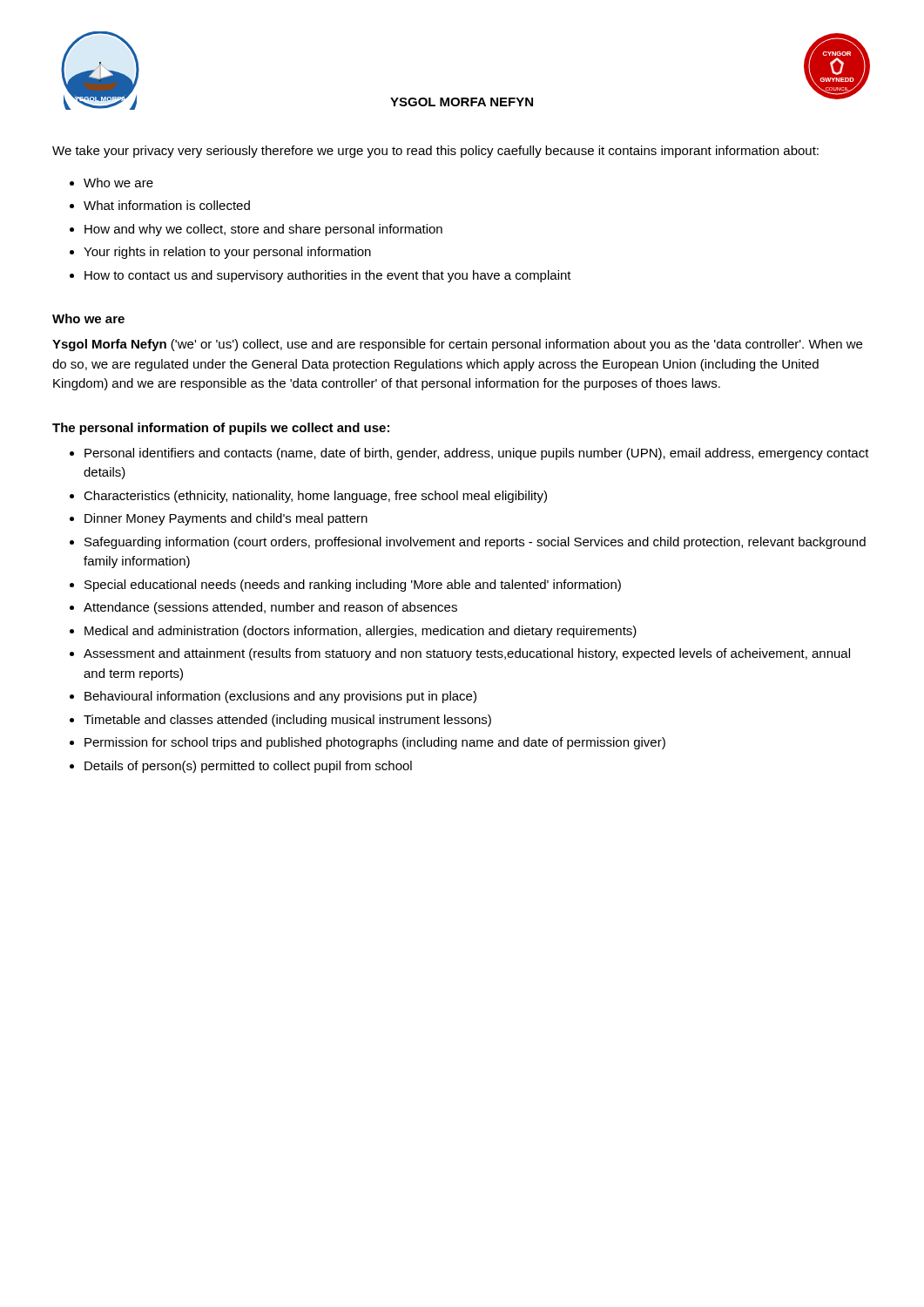Navigate to the region starting "Behavioural information (exclusions and"
The width and height of the screenshot is (924, 1307).
pos(280,696)
